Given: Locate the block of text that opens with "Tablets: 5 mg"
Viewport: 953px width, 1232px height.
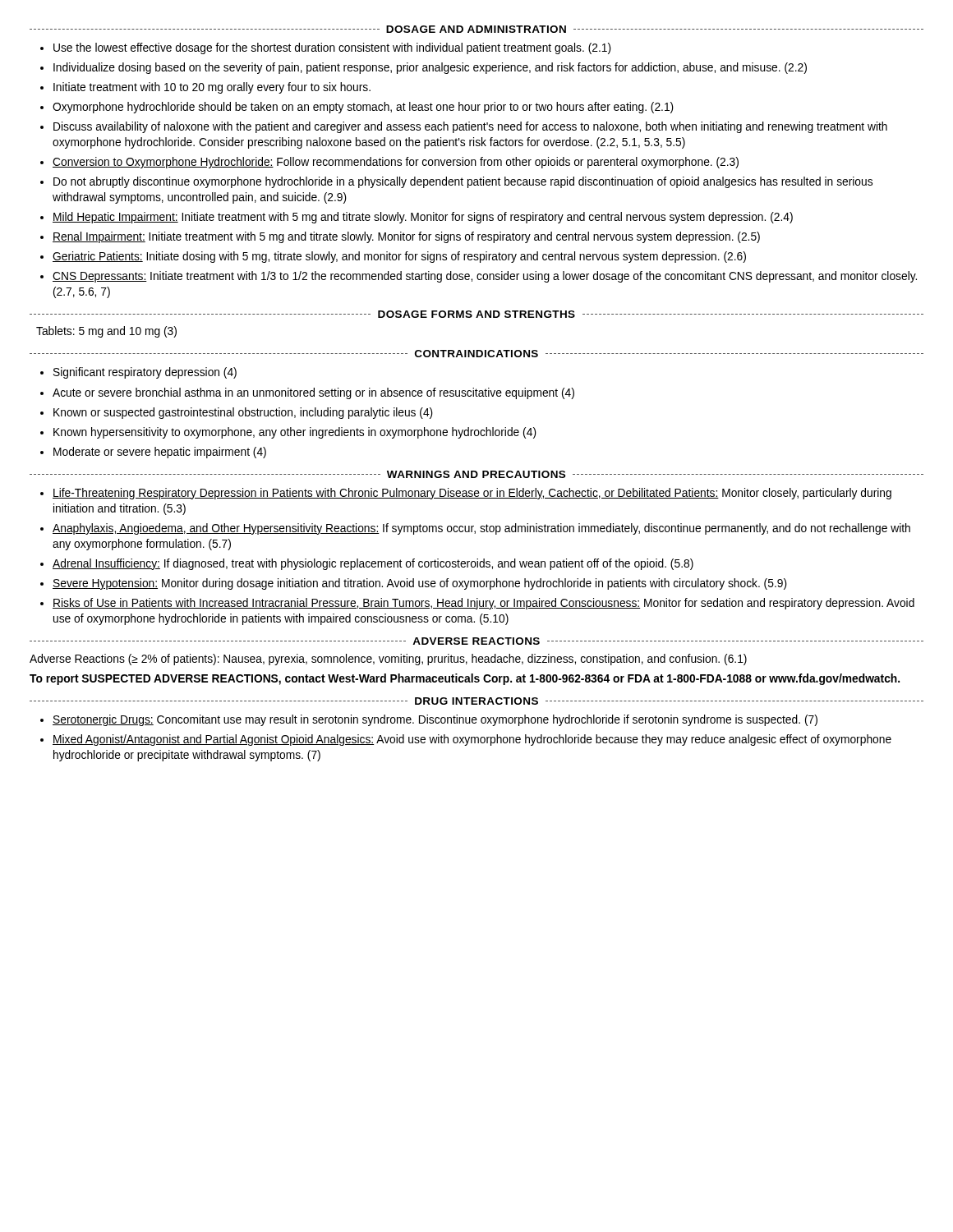Looking at the screenshot, I should pyautogui.click(x=107, y=332).
